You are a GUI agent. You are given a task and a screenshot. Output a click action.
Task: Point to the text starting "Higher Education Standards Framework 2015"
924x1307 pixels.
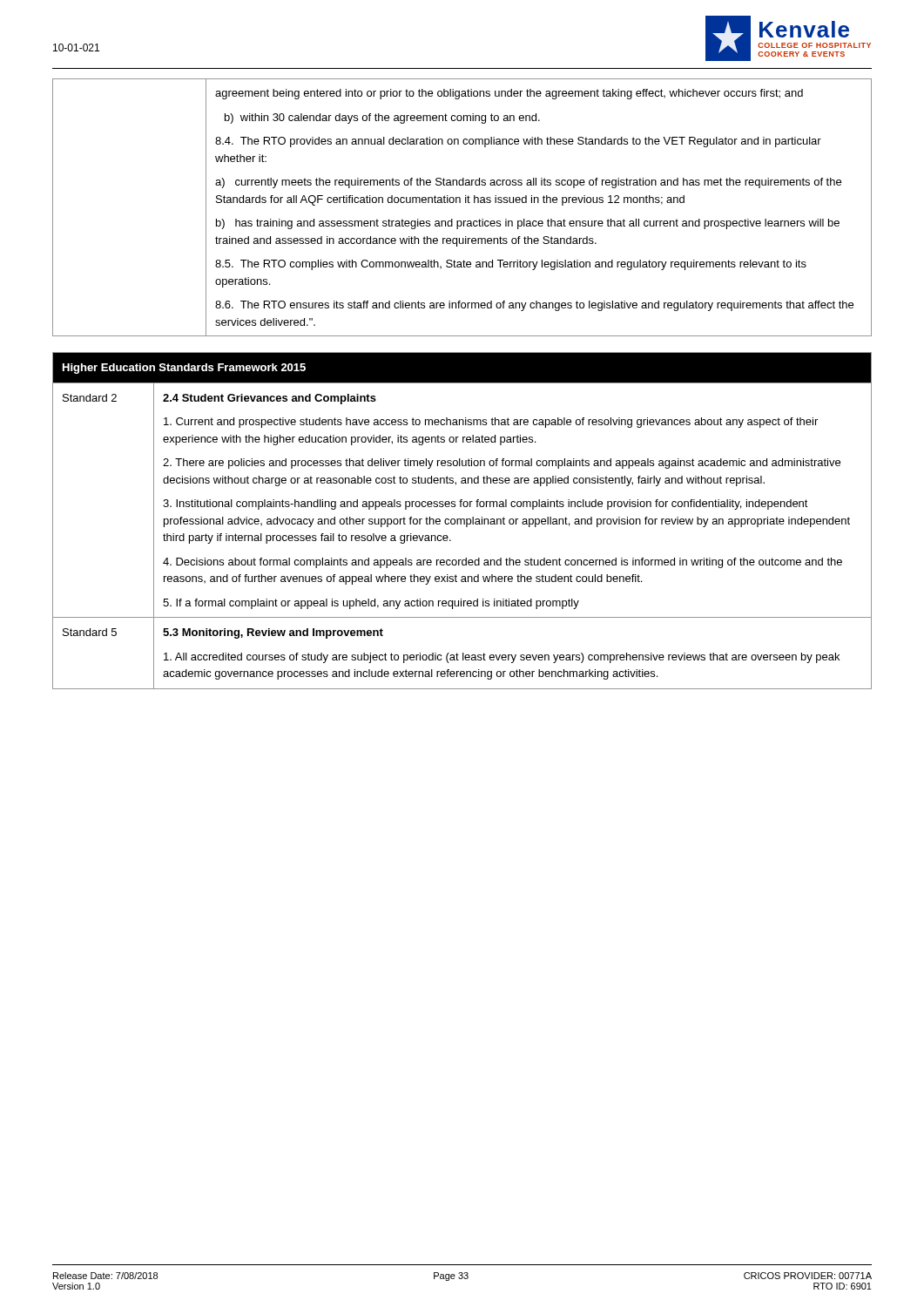tap(184, 367)
